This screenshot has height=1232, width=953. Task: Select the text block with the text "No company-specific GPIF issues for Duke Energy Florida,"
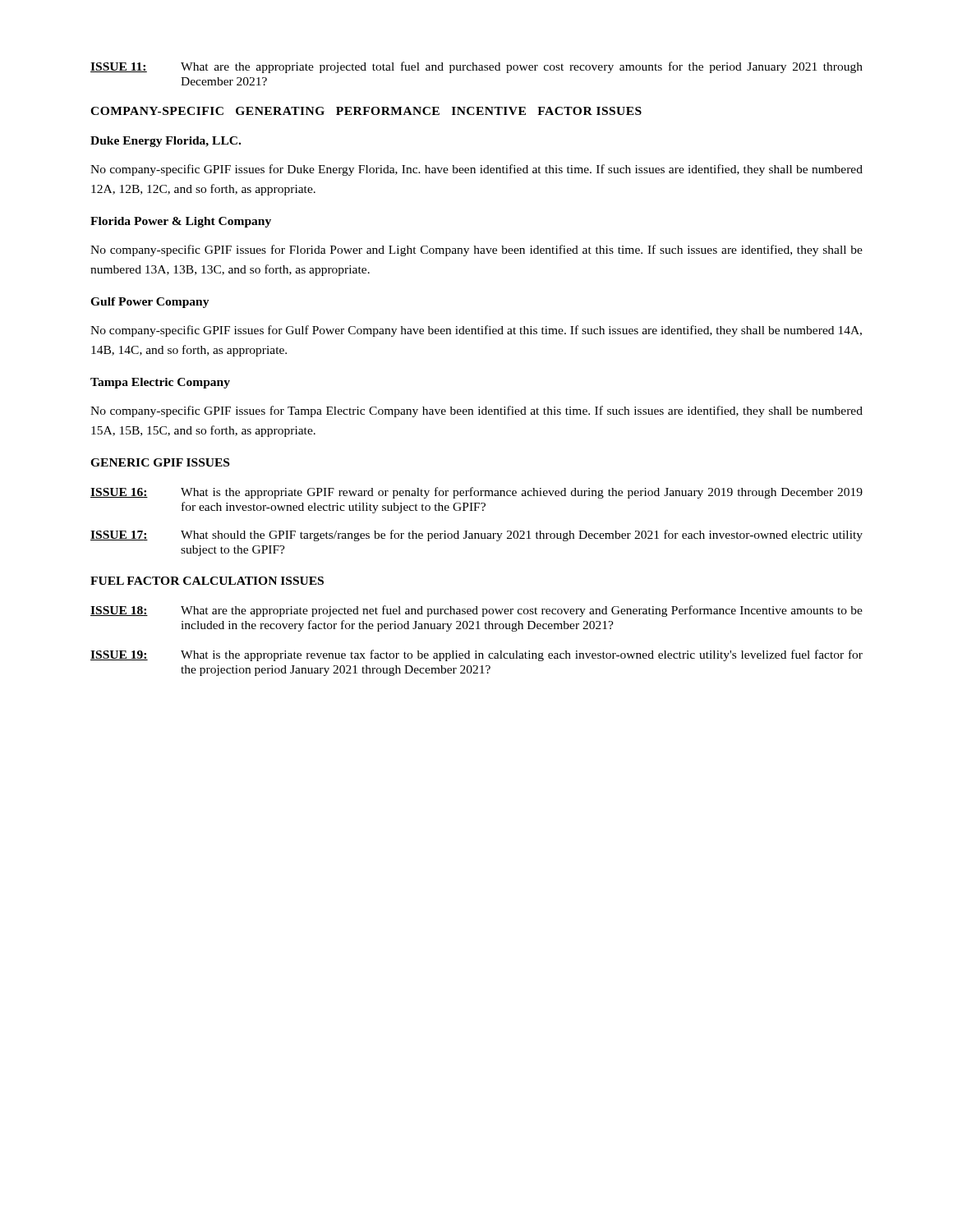coord(476,179)
